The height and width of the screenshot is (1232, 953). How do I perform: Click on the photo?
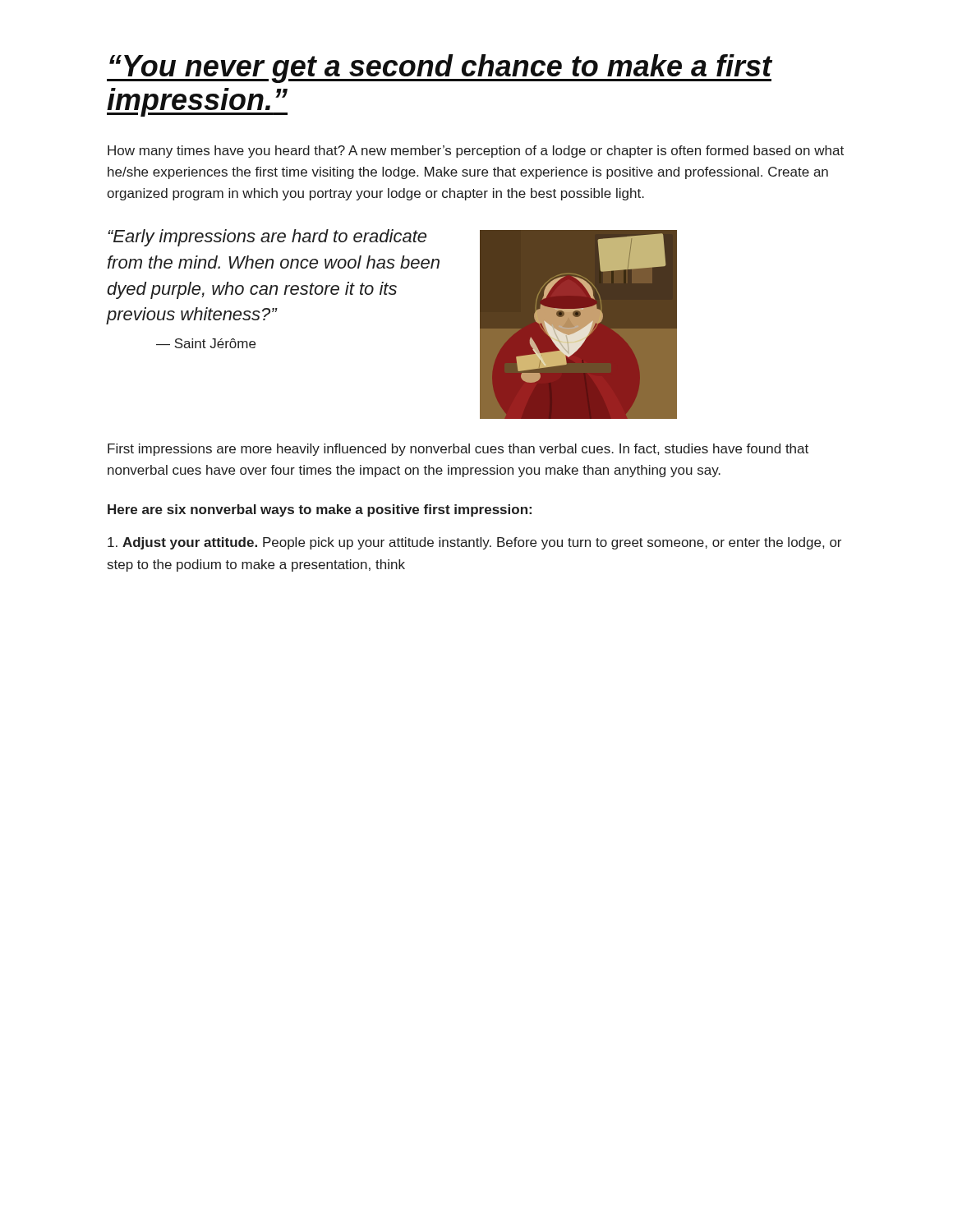click(x=578, y=324)
